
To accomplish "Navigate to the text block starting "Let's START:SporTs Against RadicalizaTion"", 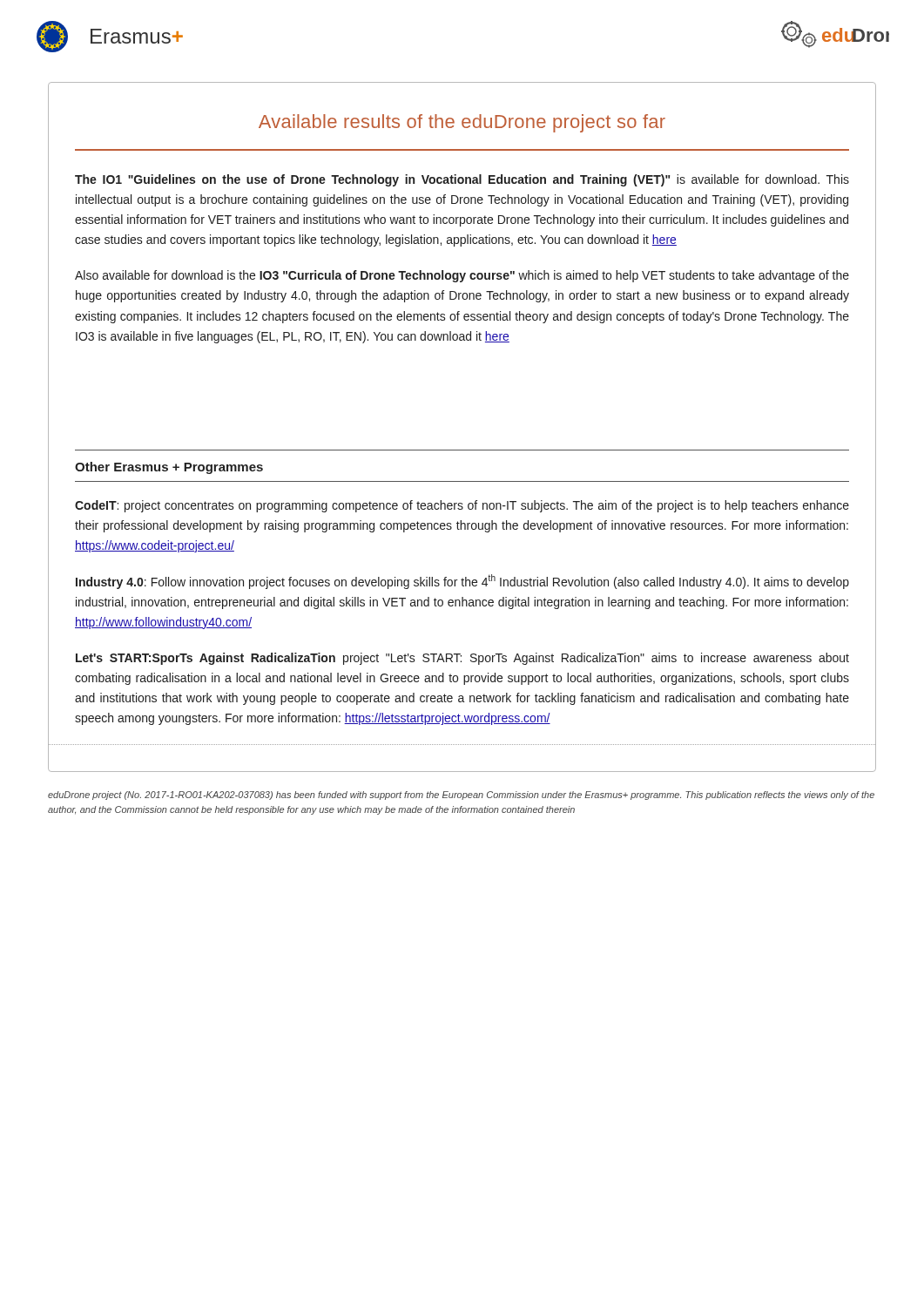I will (462, 688).
